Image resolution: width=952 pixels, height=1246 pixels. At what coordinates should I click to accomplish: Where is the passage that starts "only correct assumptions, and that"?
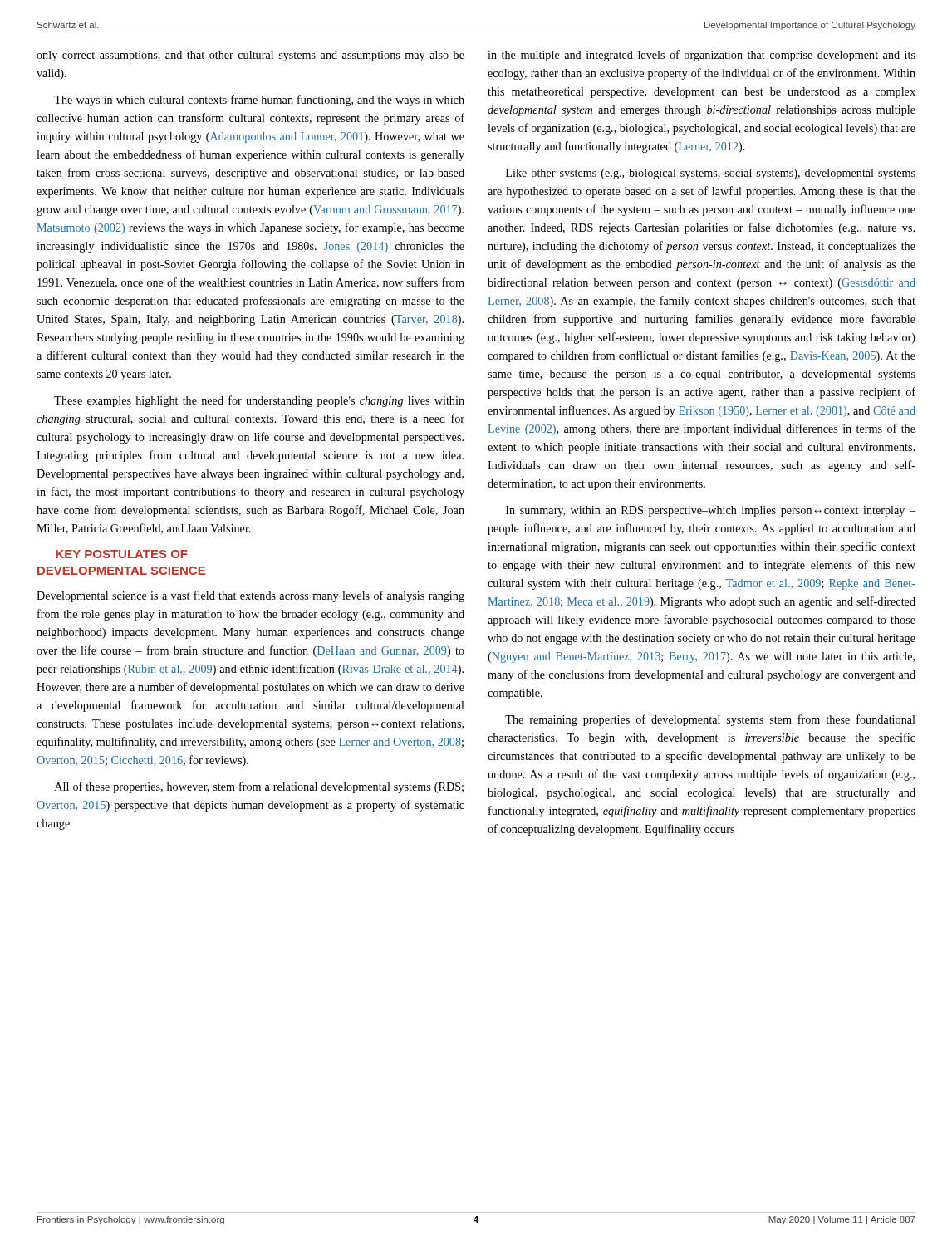[250, 292]
